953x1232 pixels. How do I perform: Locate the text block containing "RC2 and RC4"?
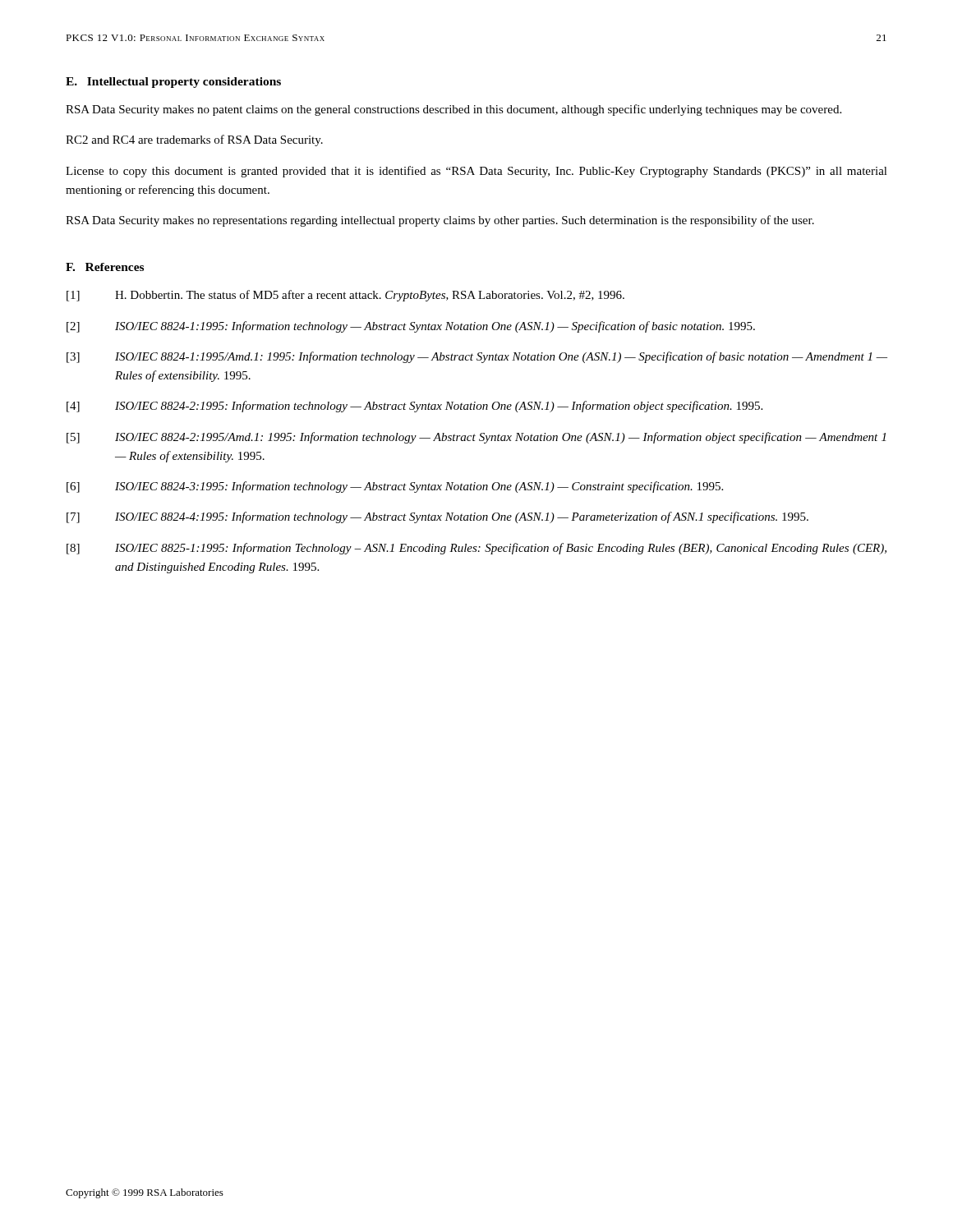tap(195, 140)
